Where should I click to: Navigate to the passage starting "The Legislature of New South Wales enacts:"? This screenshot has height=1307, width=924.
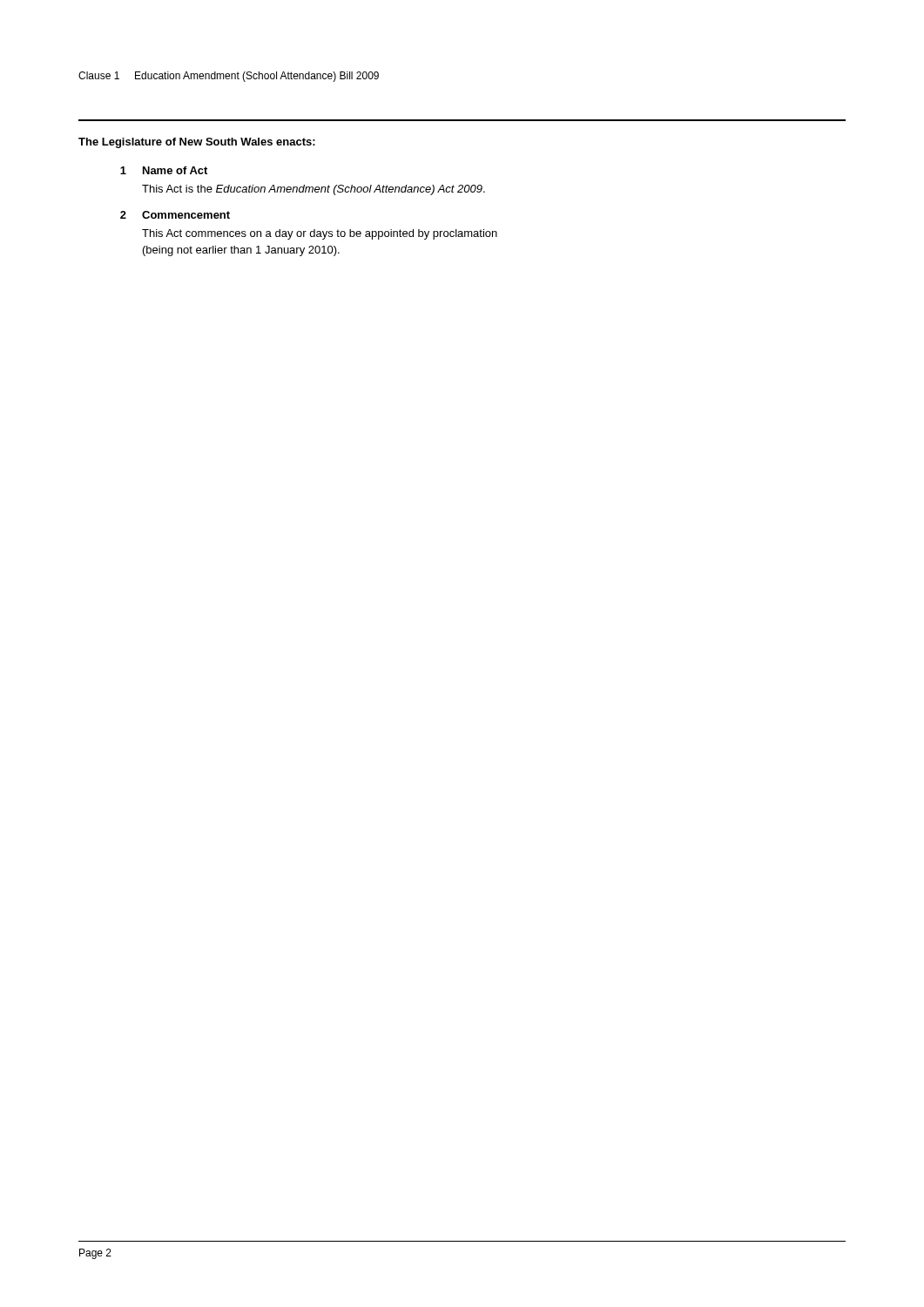[x=197, y=142]
